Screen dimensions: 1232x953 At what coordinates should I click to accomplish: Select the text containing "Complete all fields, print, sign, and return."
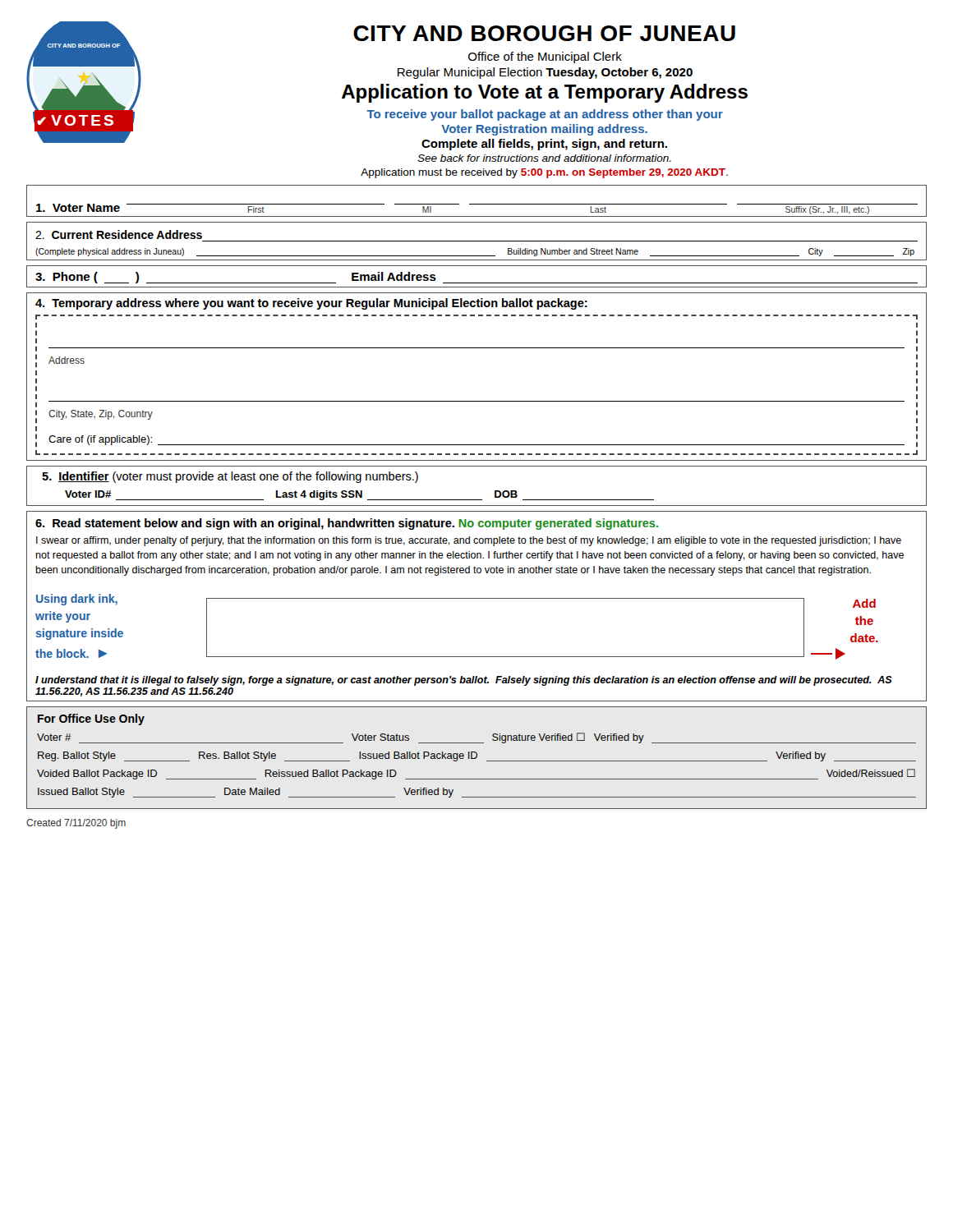click(545, 143)
